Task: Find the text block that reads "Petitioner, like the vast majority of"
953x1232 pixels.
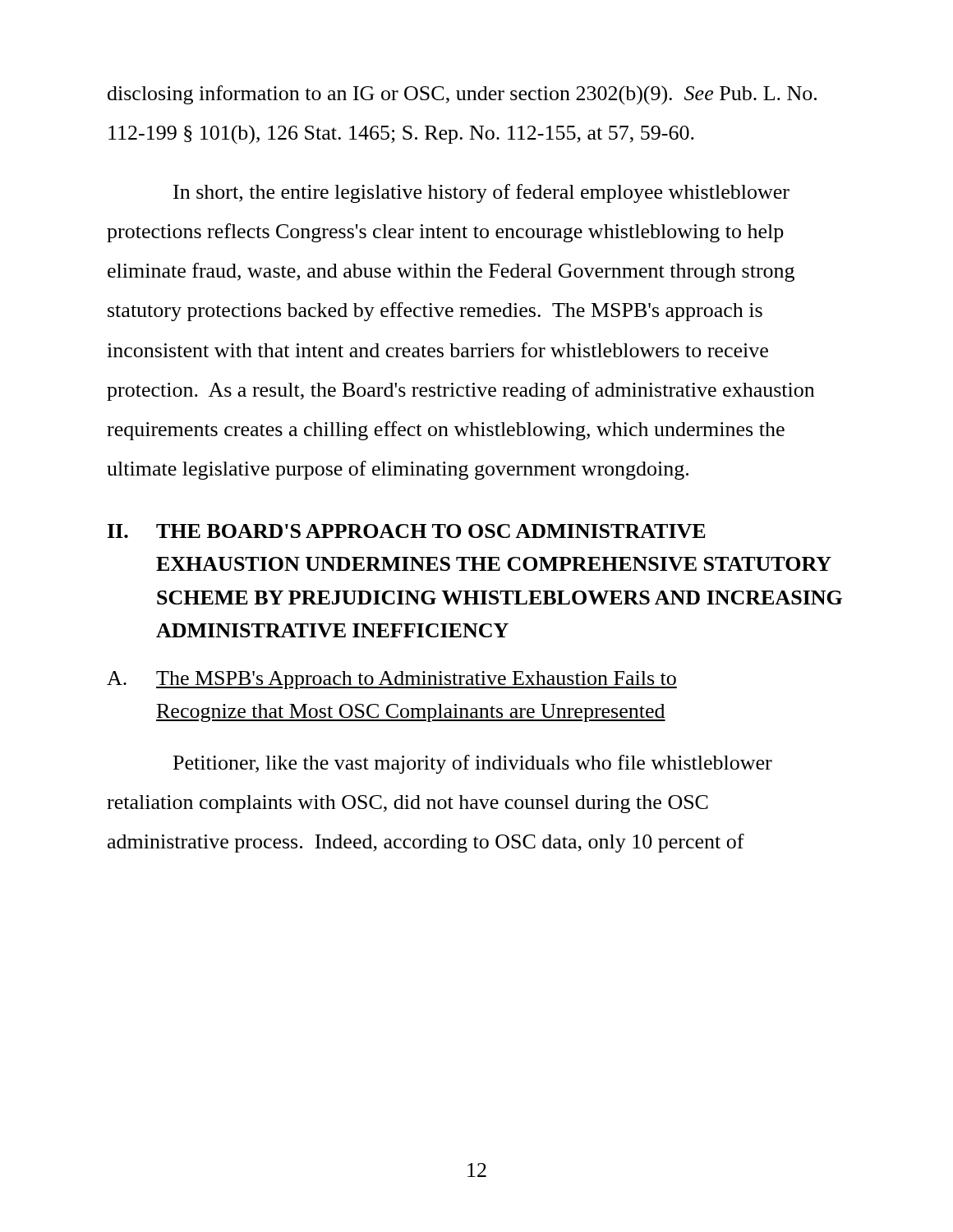Action: coord(476,763)
